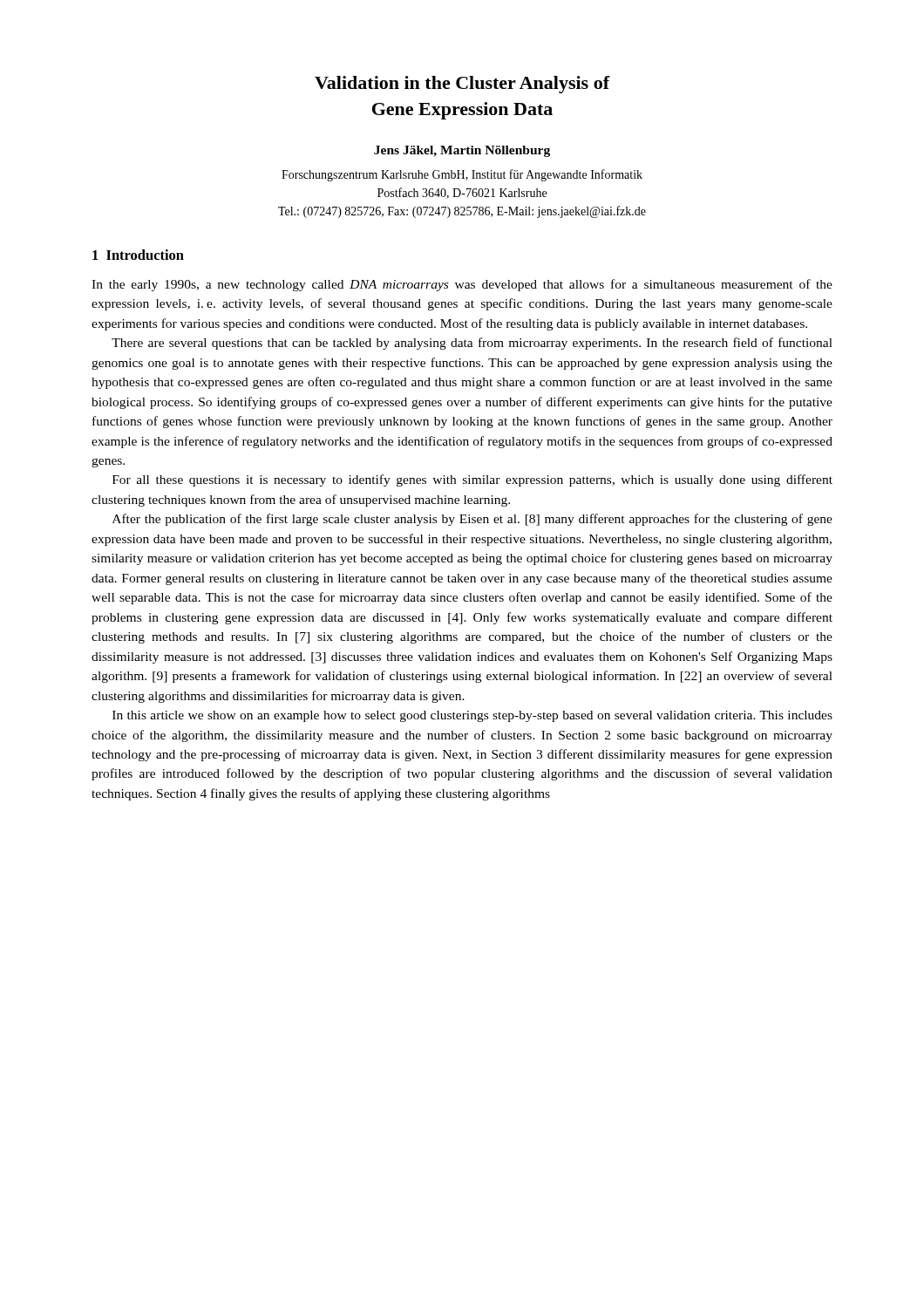Find the text block containing "In the early 1990s, a new technology"
Screen dimensions: 1308x924
pos(462,539)
